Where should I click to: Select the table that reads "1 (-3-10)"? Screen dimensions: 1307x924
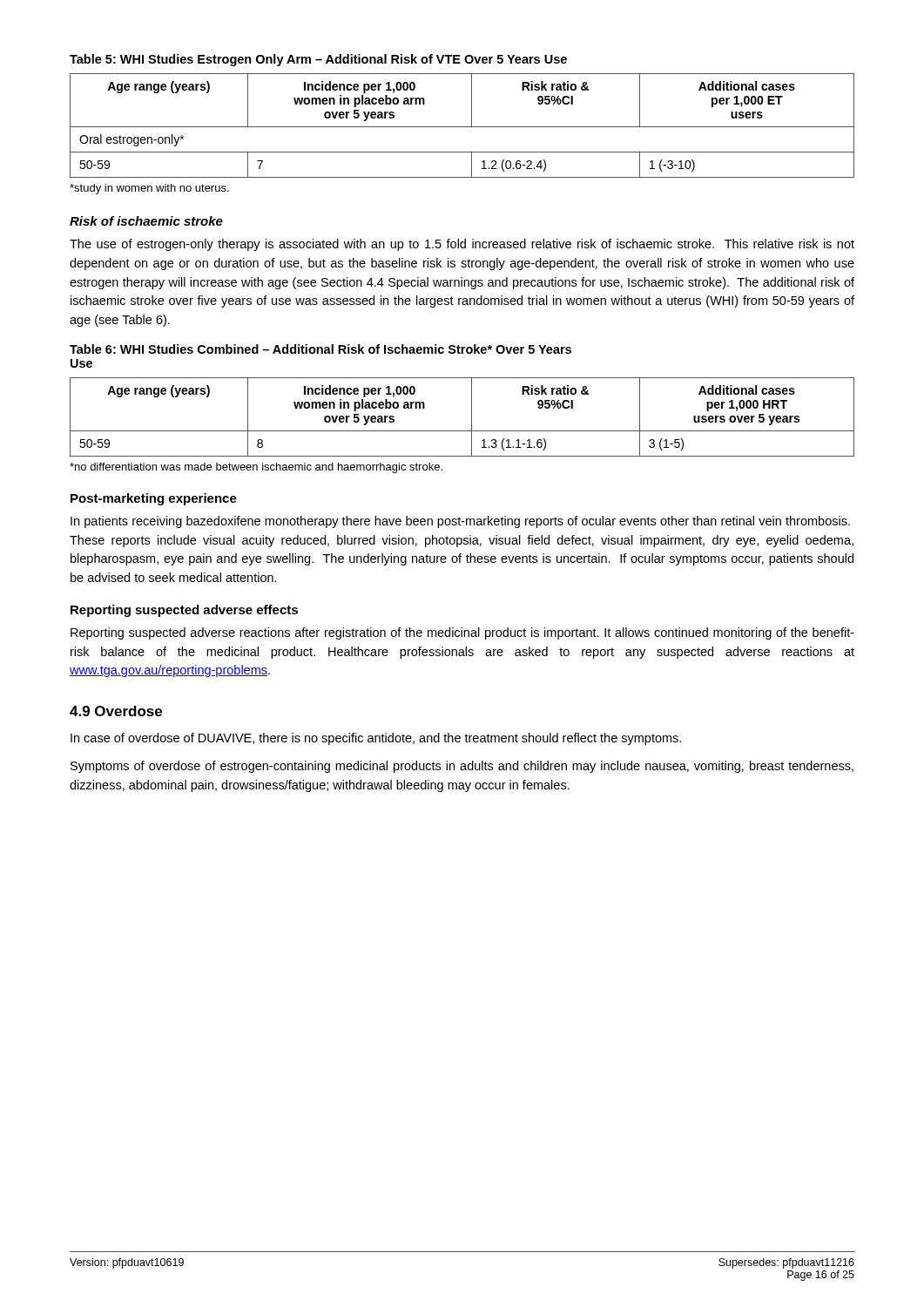(462, 125)
